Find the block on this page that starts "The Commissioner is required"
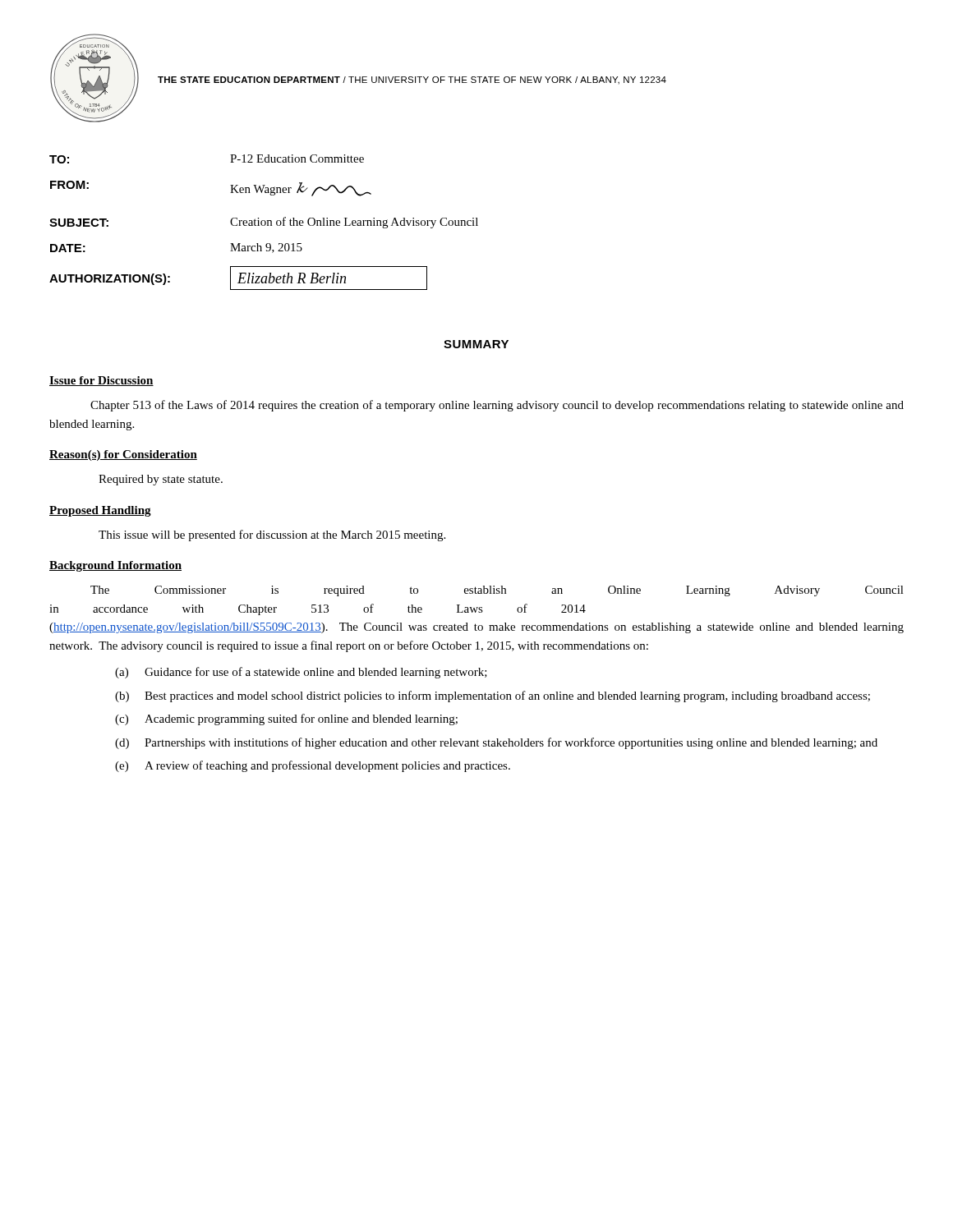Image resolution: width=953 pixels, height=1232 pixels. point(476,599)
